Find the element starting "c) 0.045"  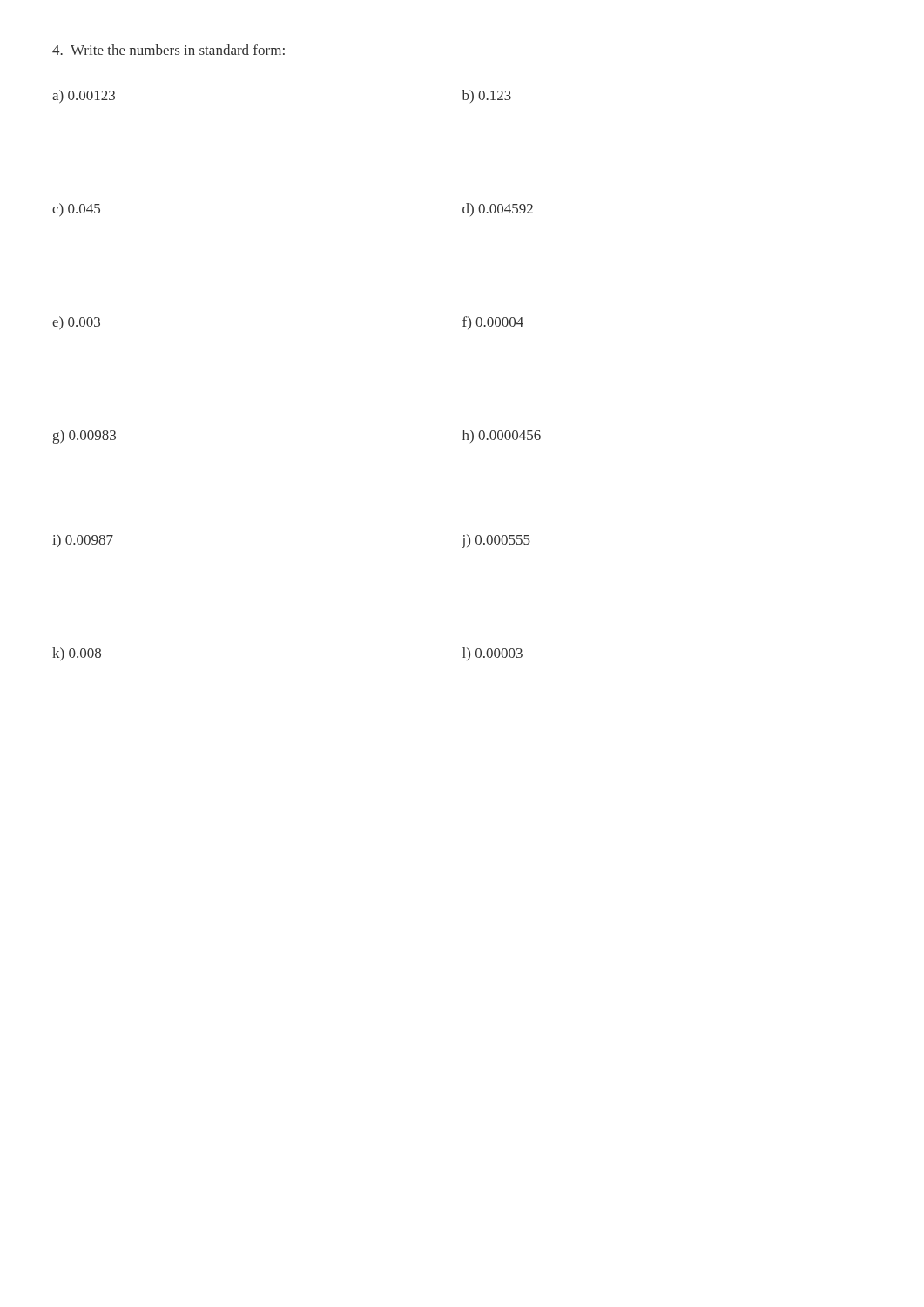77,209
